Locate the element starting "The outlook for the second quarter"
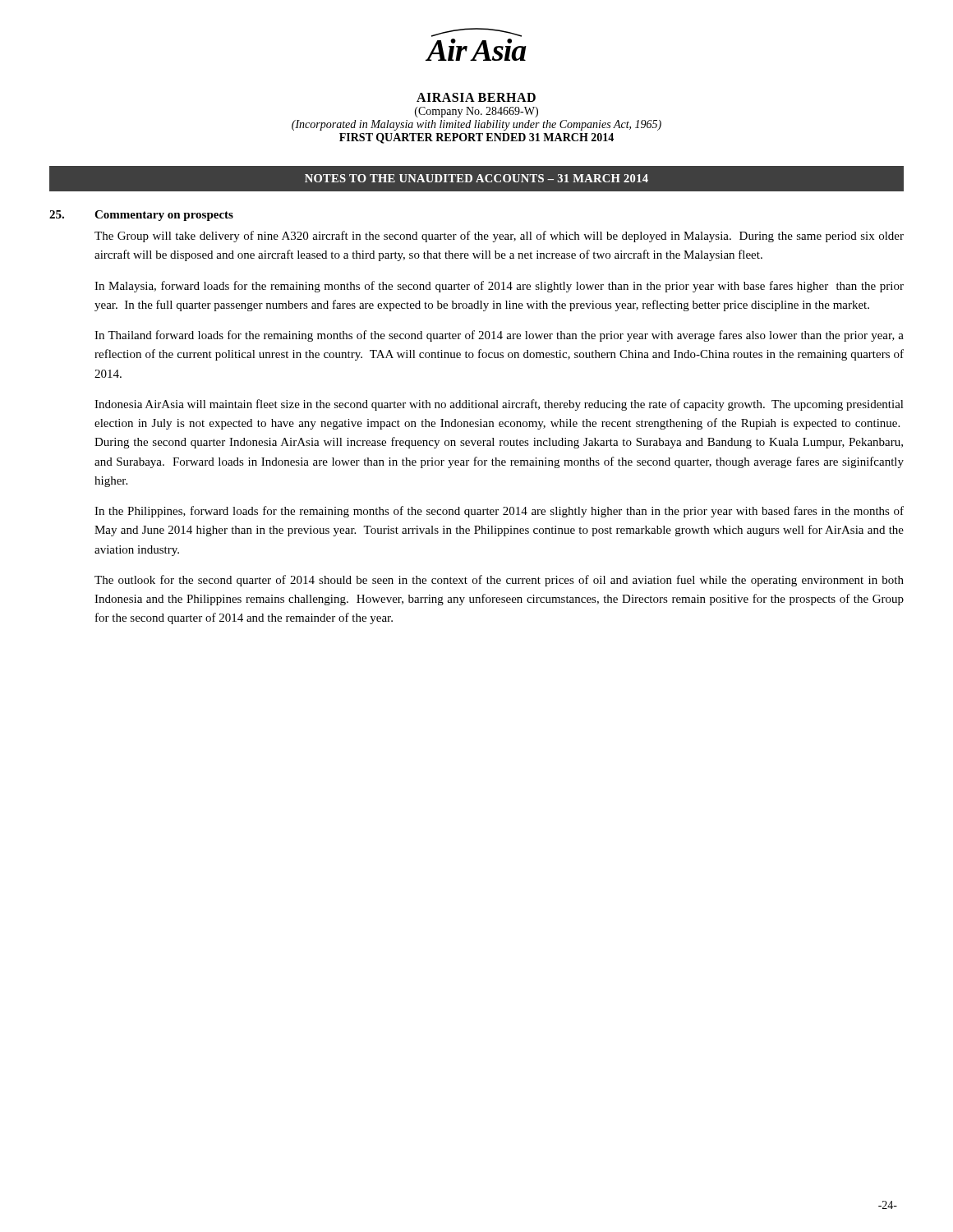 point(499,599)
